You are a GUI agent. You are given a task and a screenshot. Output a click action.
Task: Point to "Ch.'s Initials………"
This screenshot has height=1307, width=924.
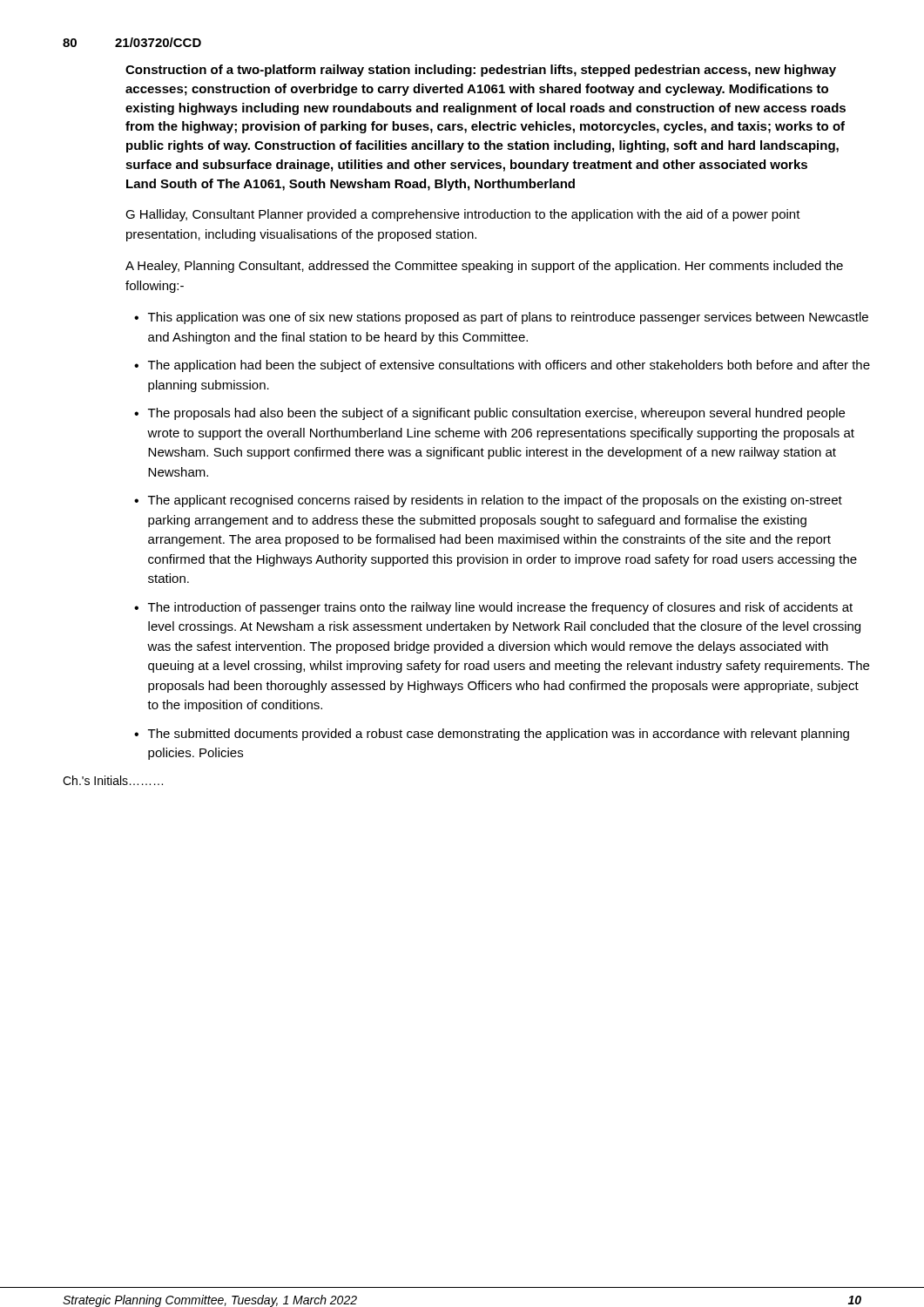pyautogui.click(x=114, y=780)
